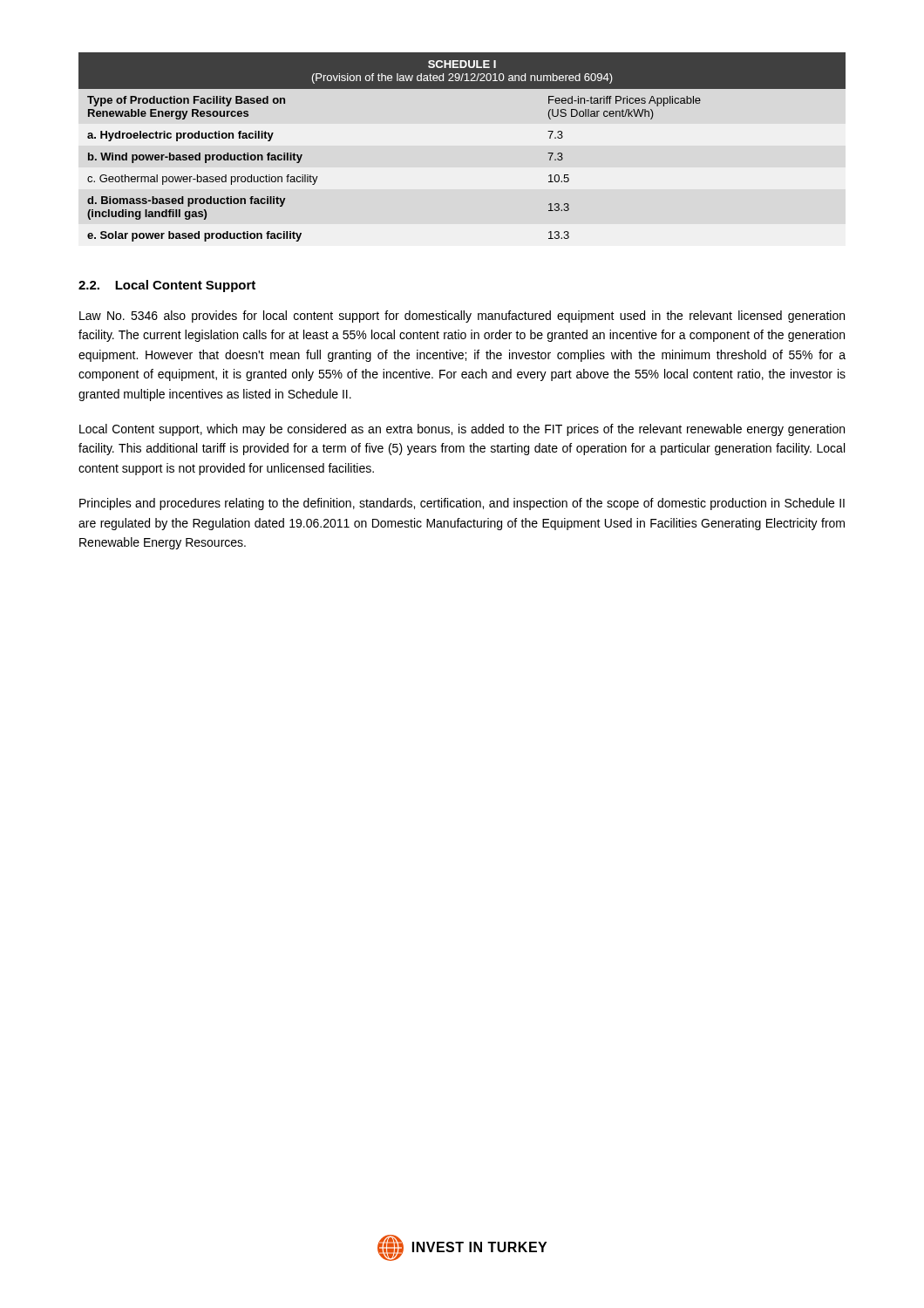Click on the text block that says "Local Content support,"

(x=462, y=449)
